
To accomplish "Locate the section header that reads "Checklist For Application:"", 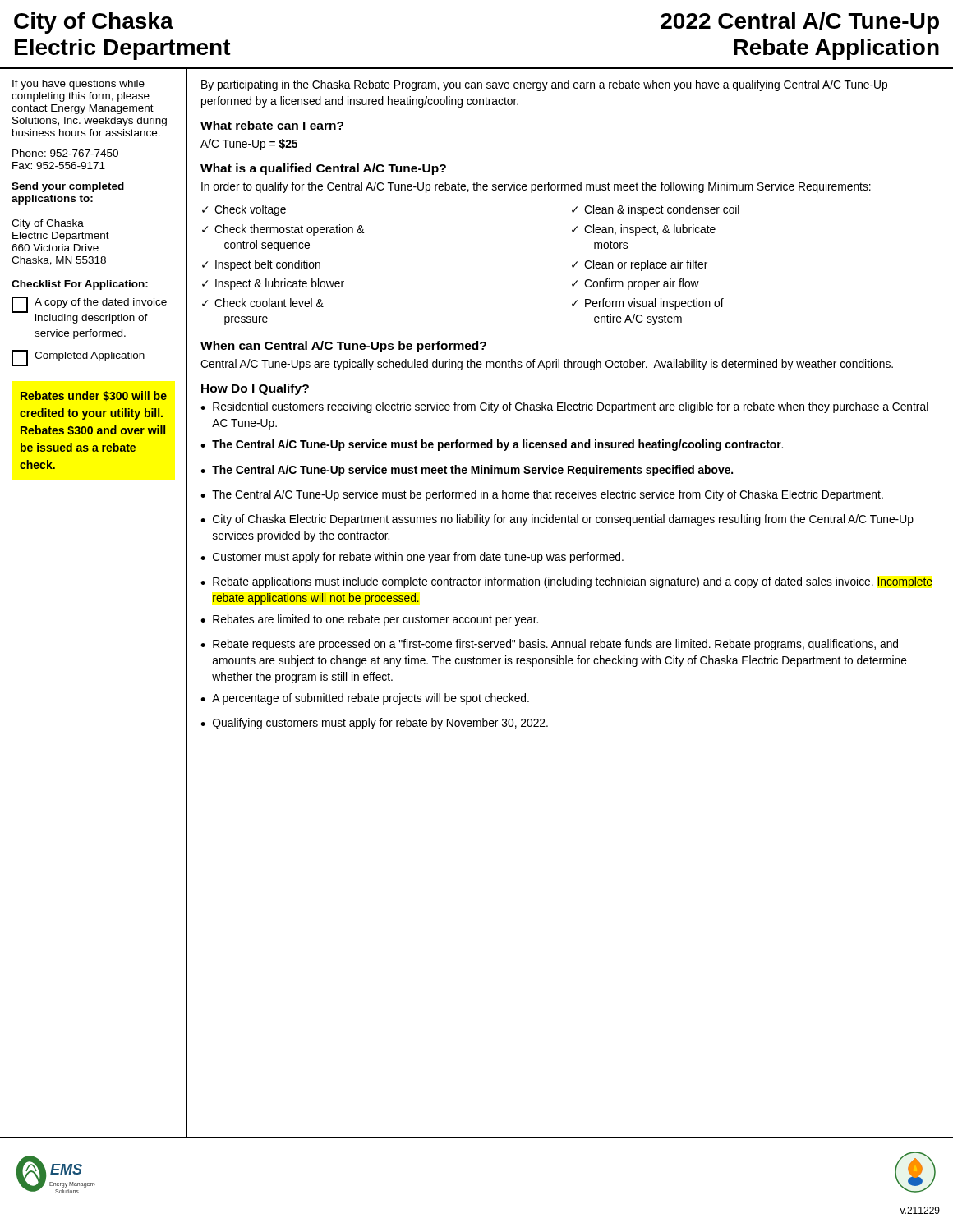I will pyautogui.click(x=80, y=284).
